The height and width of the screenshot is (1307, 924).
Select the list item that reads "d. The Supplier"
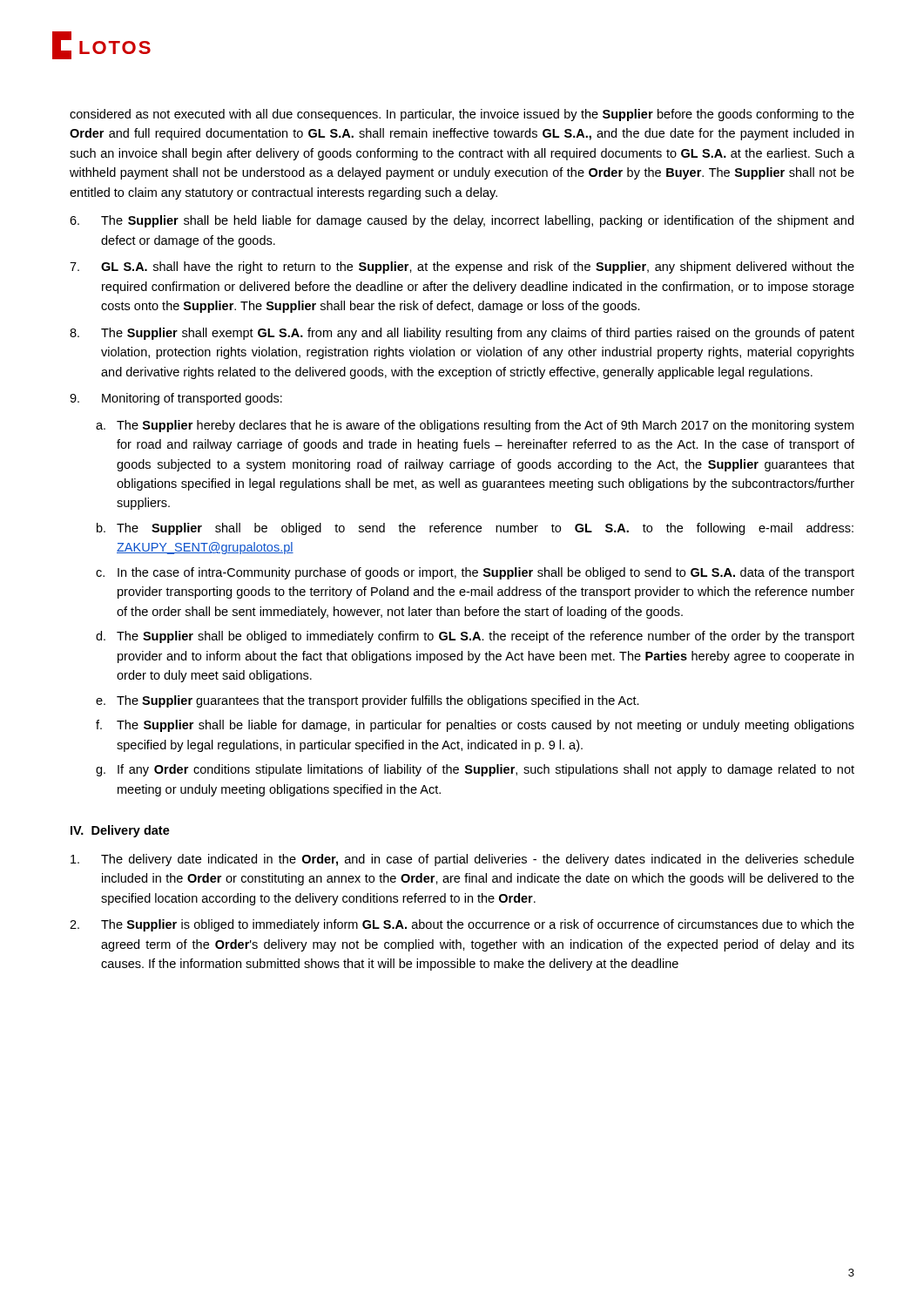click(475, 656)
